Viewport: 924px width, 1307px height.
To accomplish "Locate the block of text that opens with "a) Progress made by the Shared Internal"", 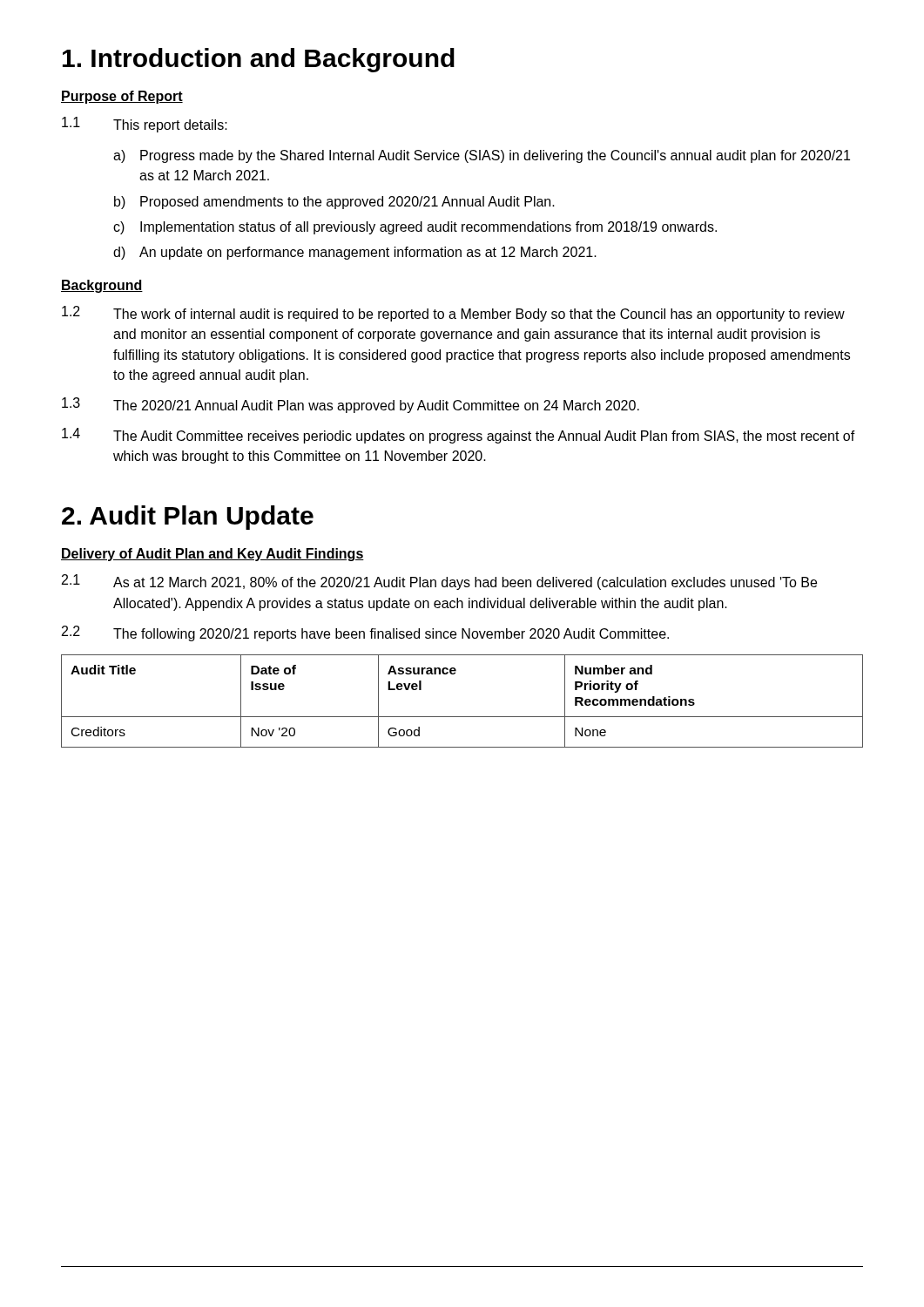I will coord(488,166).
